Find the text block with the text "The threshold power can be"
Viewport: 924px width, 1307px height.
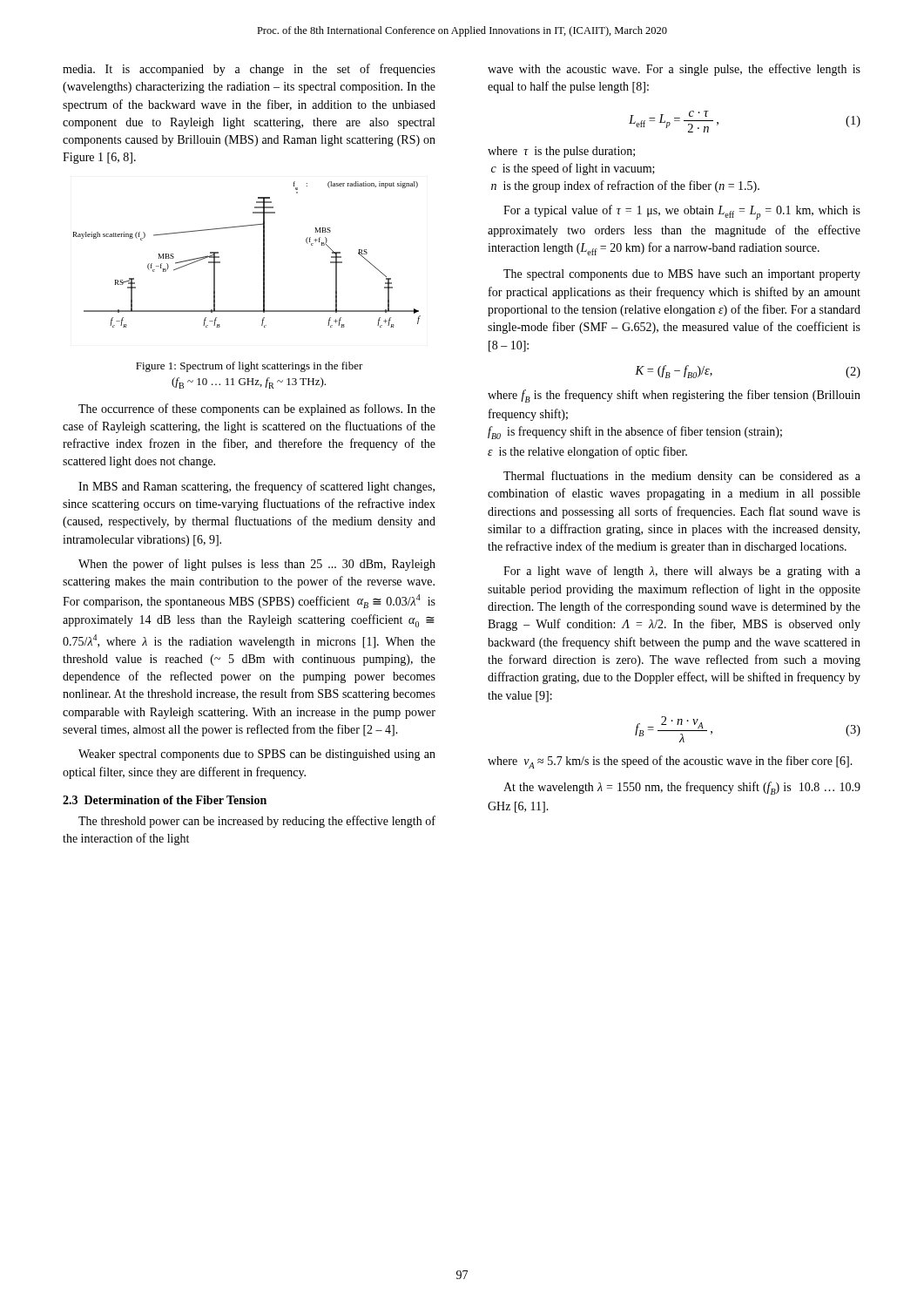coord(249,830)
